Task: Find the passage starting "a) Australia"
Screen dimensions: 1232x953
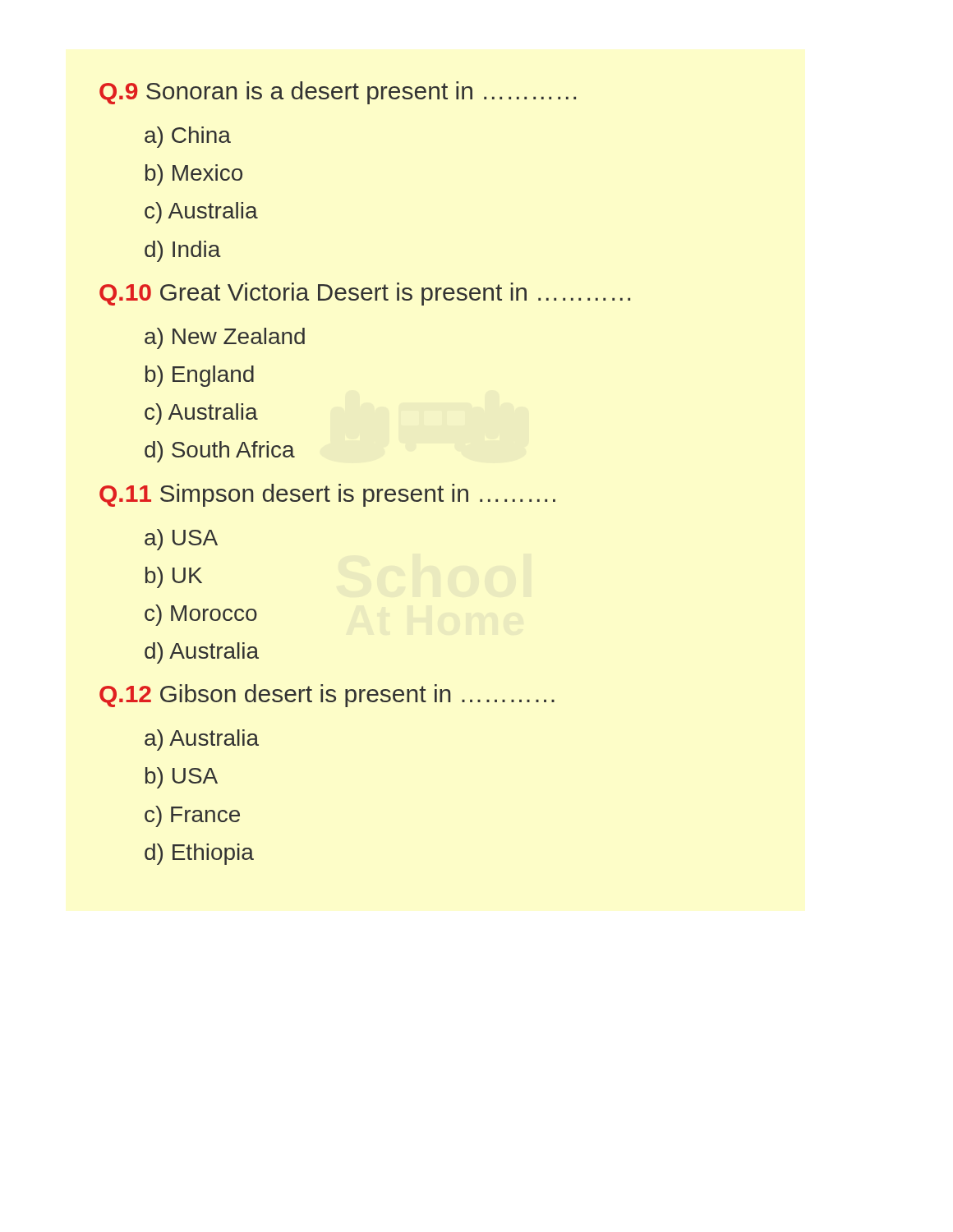Action: (x=201, y=738)
